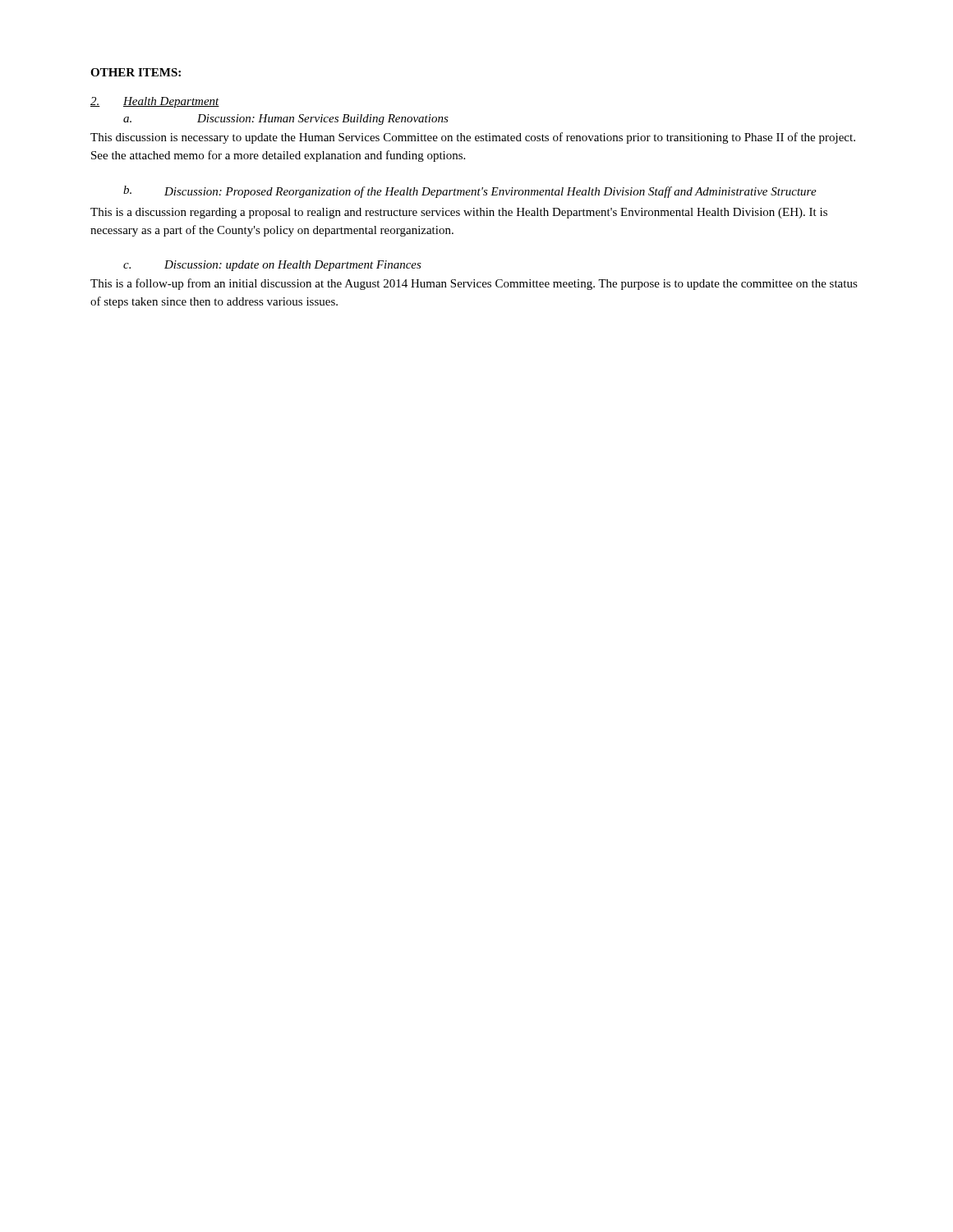This screenshot has height=1232, width=953.
Task: Click on the list item with the text "a. Discussion: Human Services"
Action: click(269, 119)
